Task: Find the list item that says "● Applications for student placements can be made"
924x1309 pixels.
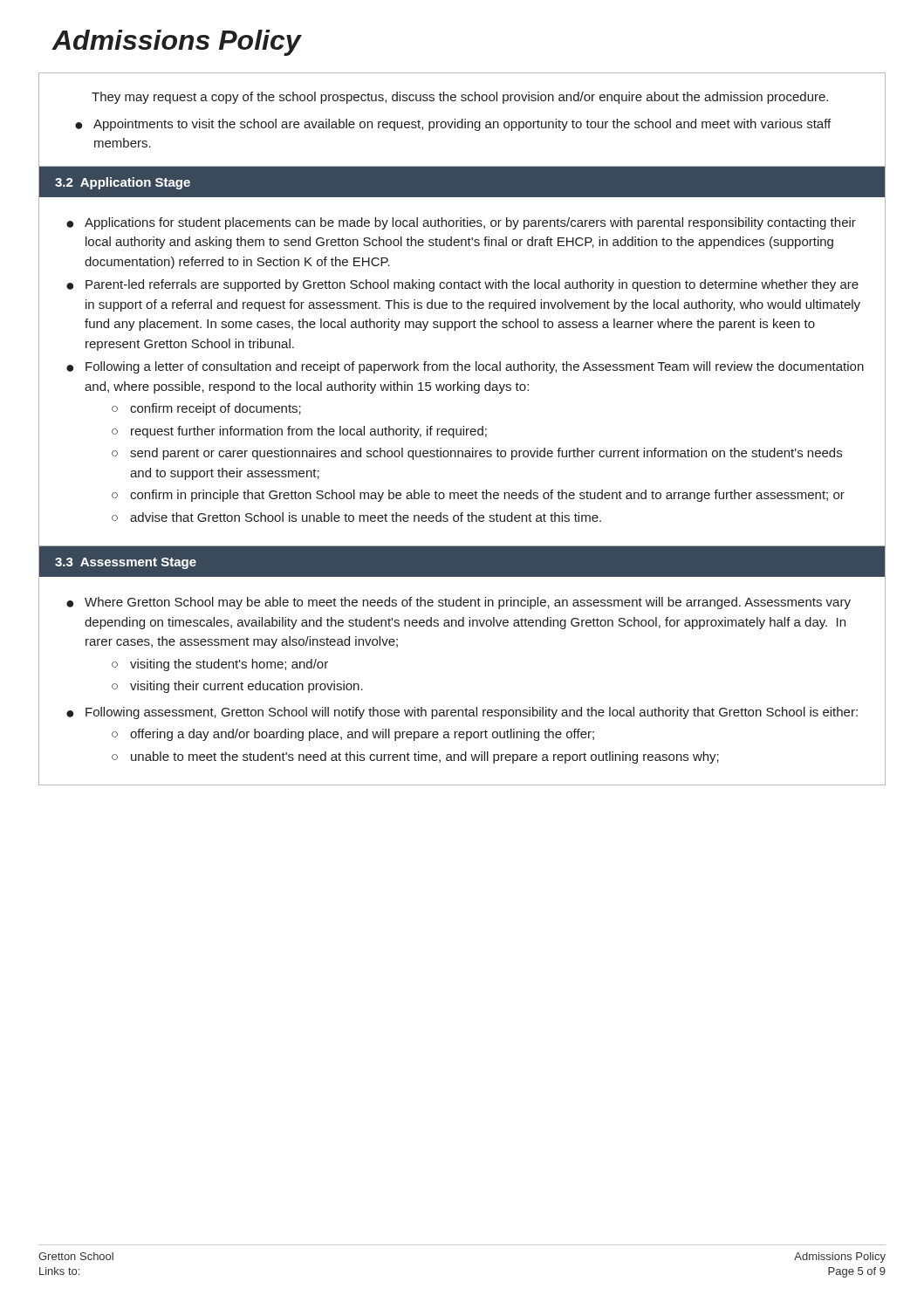Action: point(466,242)
